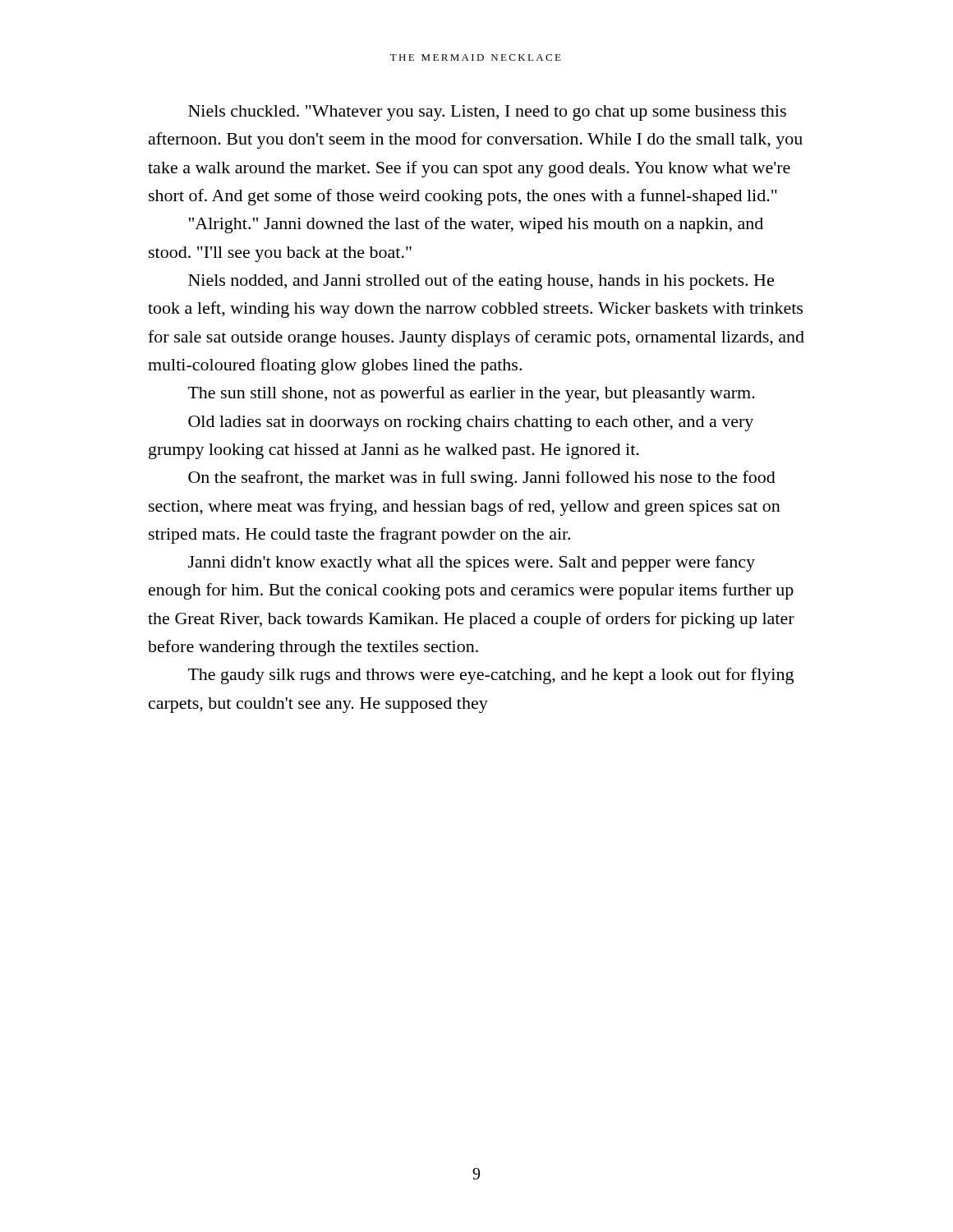Image resolution: width=953 pixels, height=1232 pixels.
Task: Click on the text block containing "Janni didn't know exactly what all"
Action: point(476,604)
